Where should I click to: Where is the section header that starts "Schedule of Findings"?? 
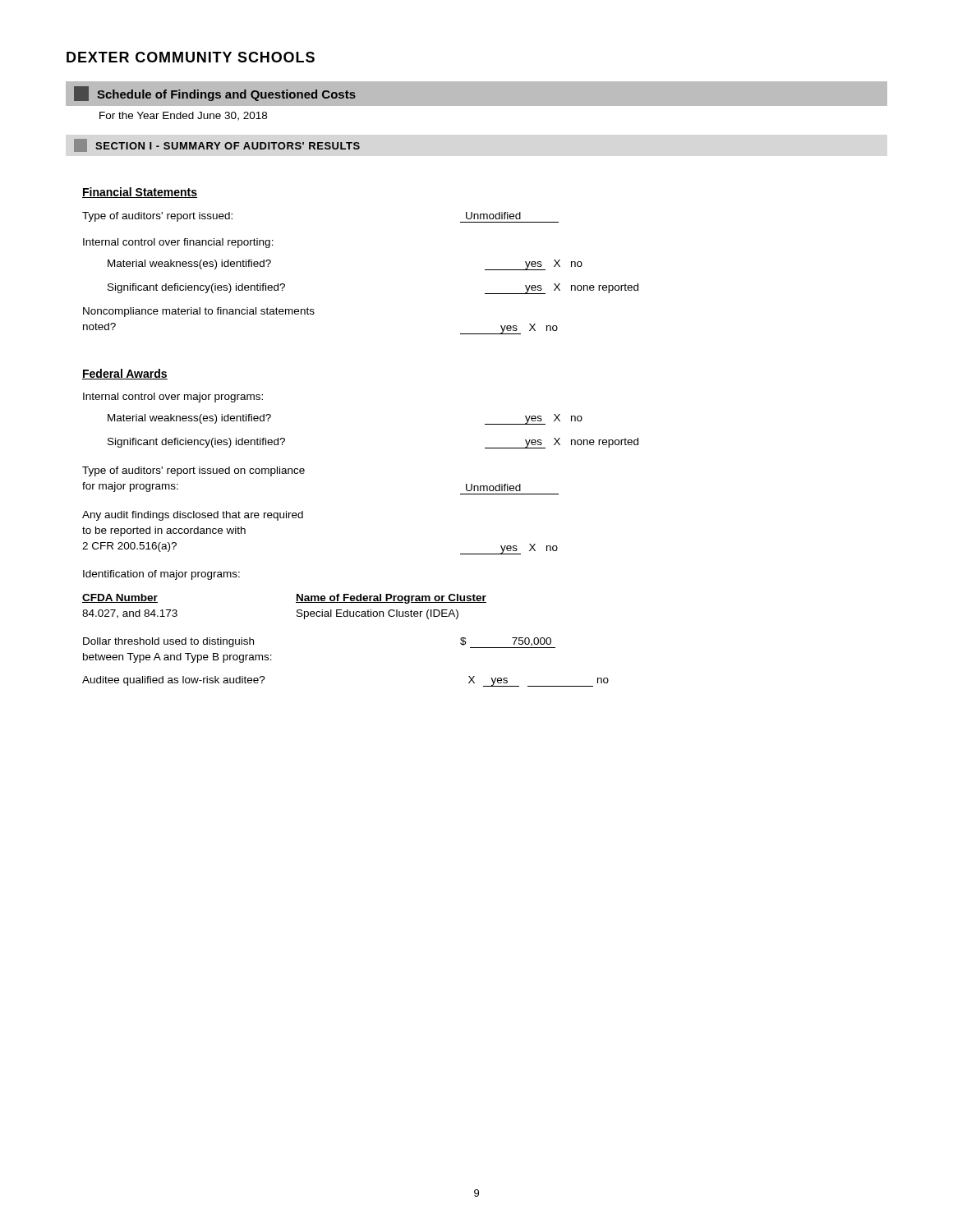click(x=476, y=101)
